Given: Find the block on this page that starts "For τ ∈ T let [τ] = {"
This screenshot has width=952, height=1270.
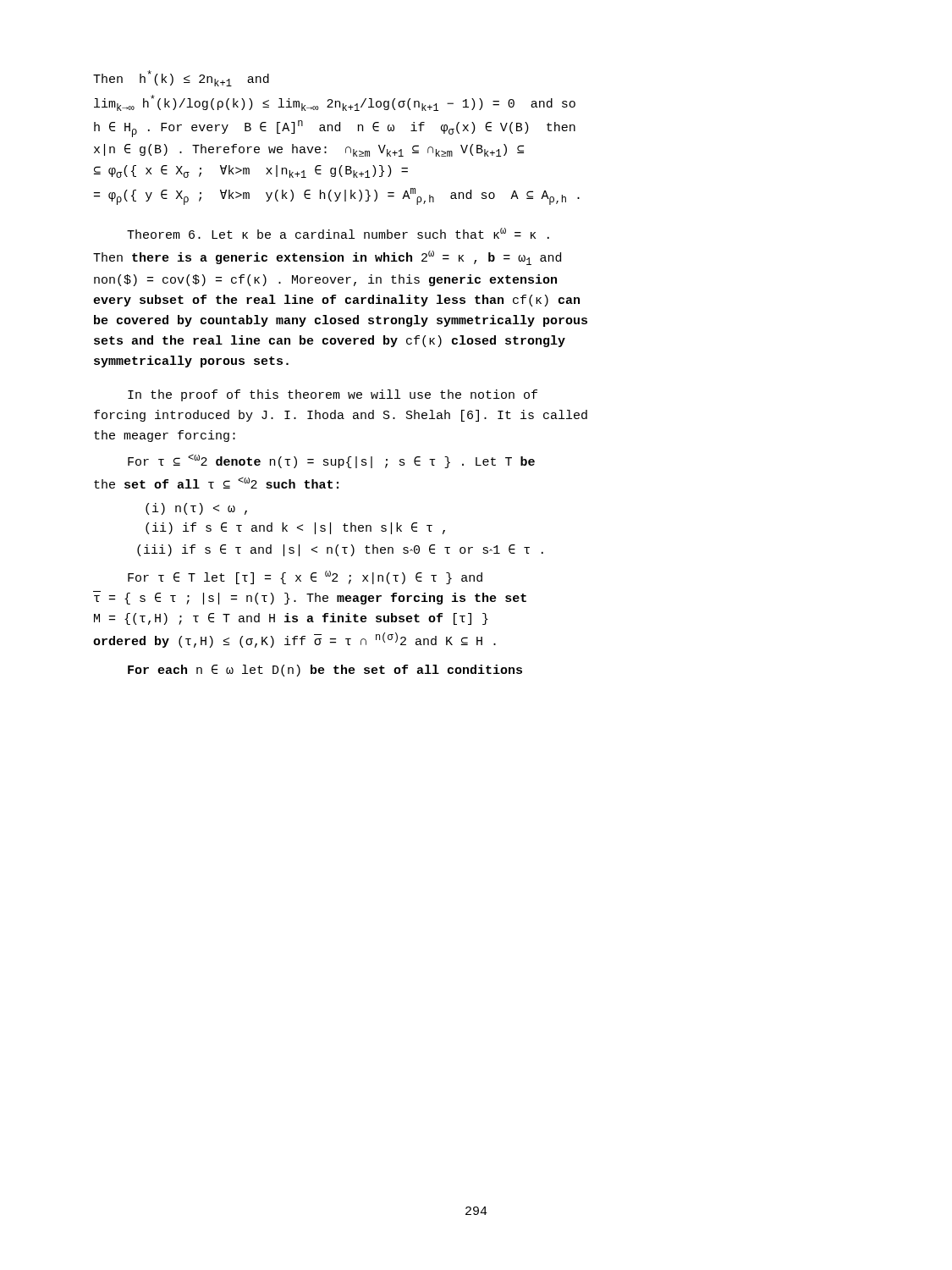Looking at the screenshot, I should (x=476, y=609).
